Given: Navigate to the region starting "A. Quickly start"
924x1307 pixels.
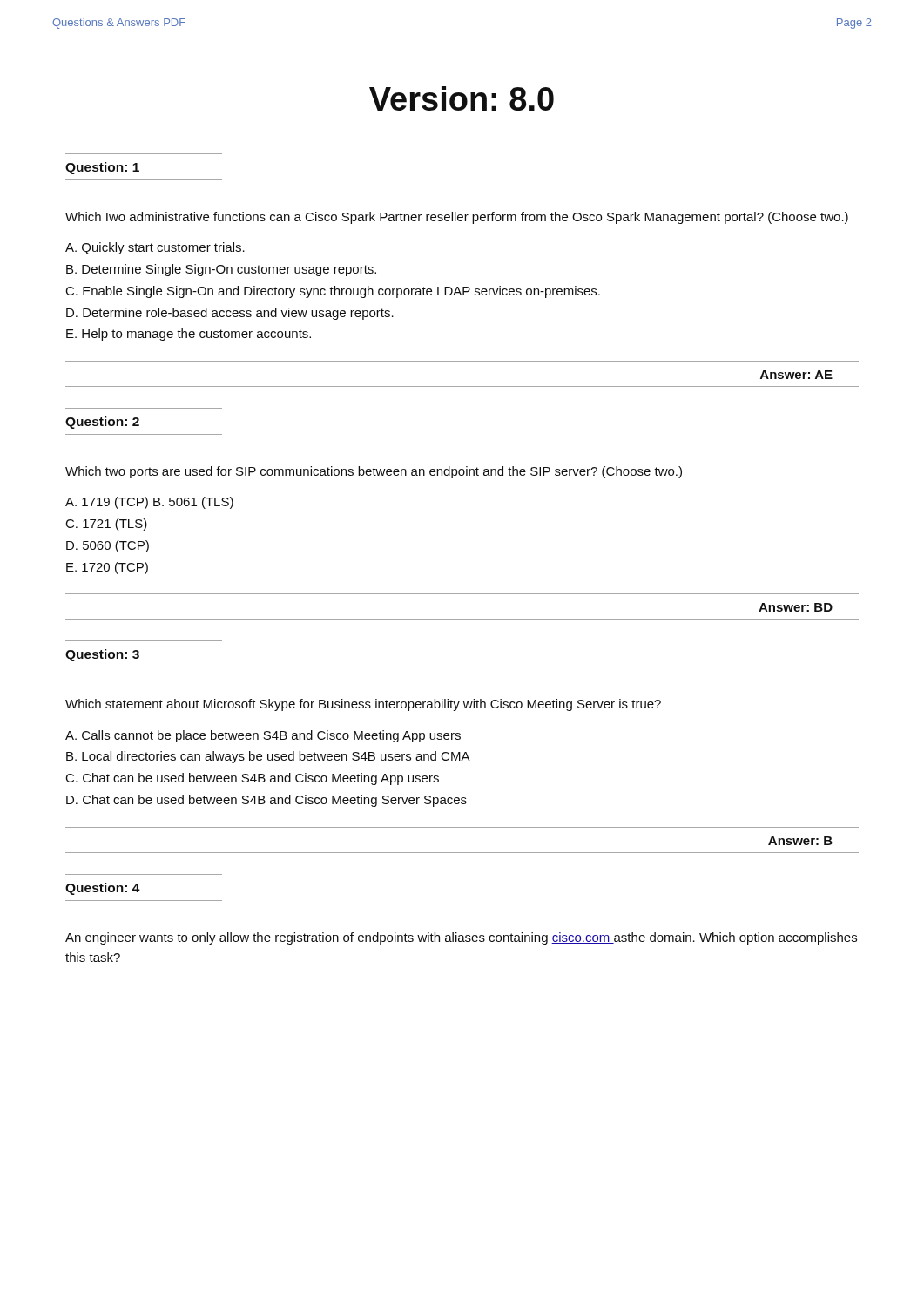Looking at the screenshot, I should pos(155,247).
